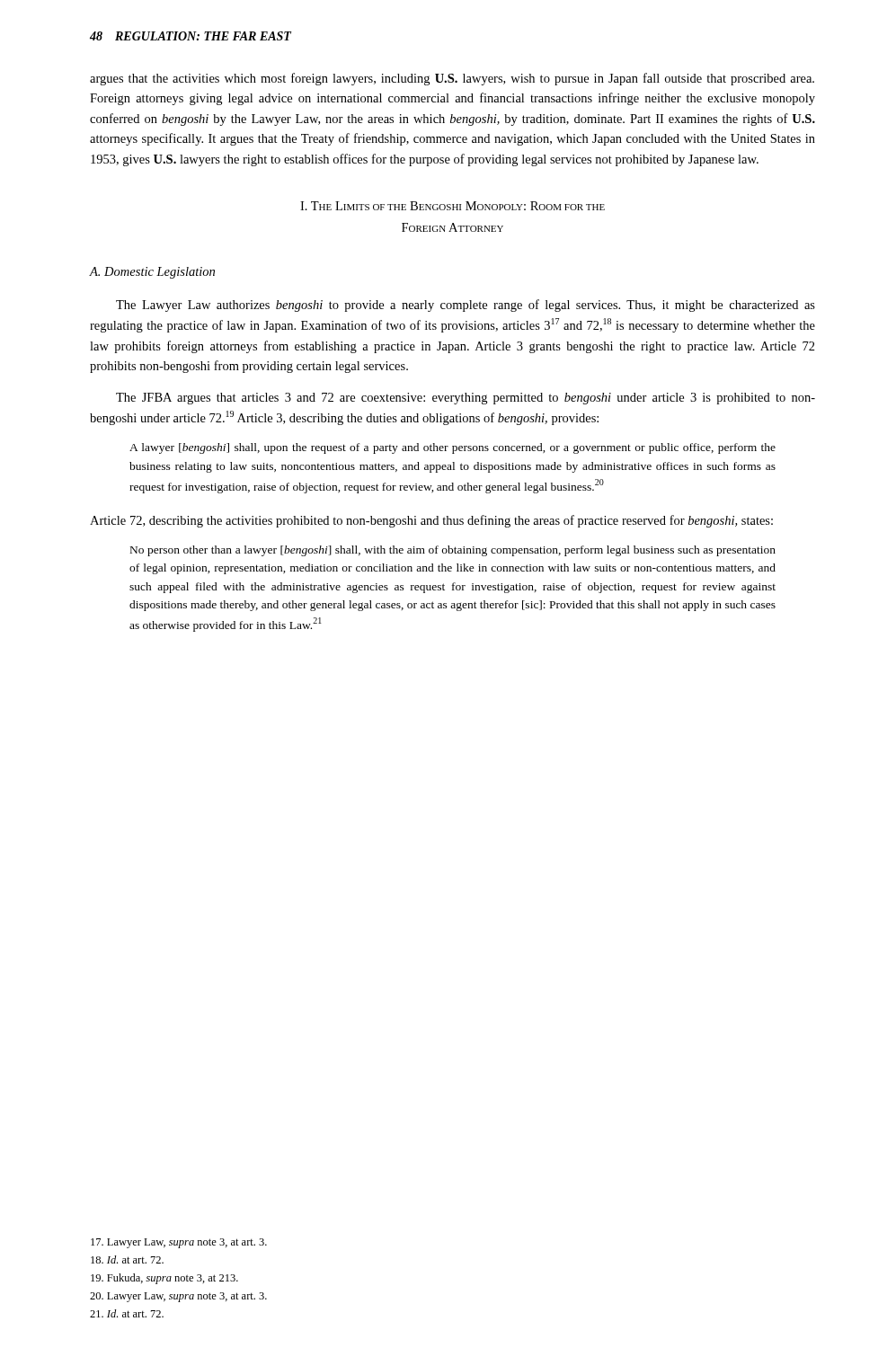The width and height of the screenshot is (896, 1348).
Task: Locate the text starting "A lawyer [bengoshi] shall, upon"
Action: [452, 467]
